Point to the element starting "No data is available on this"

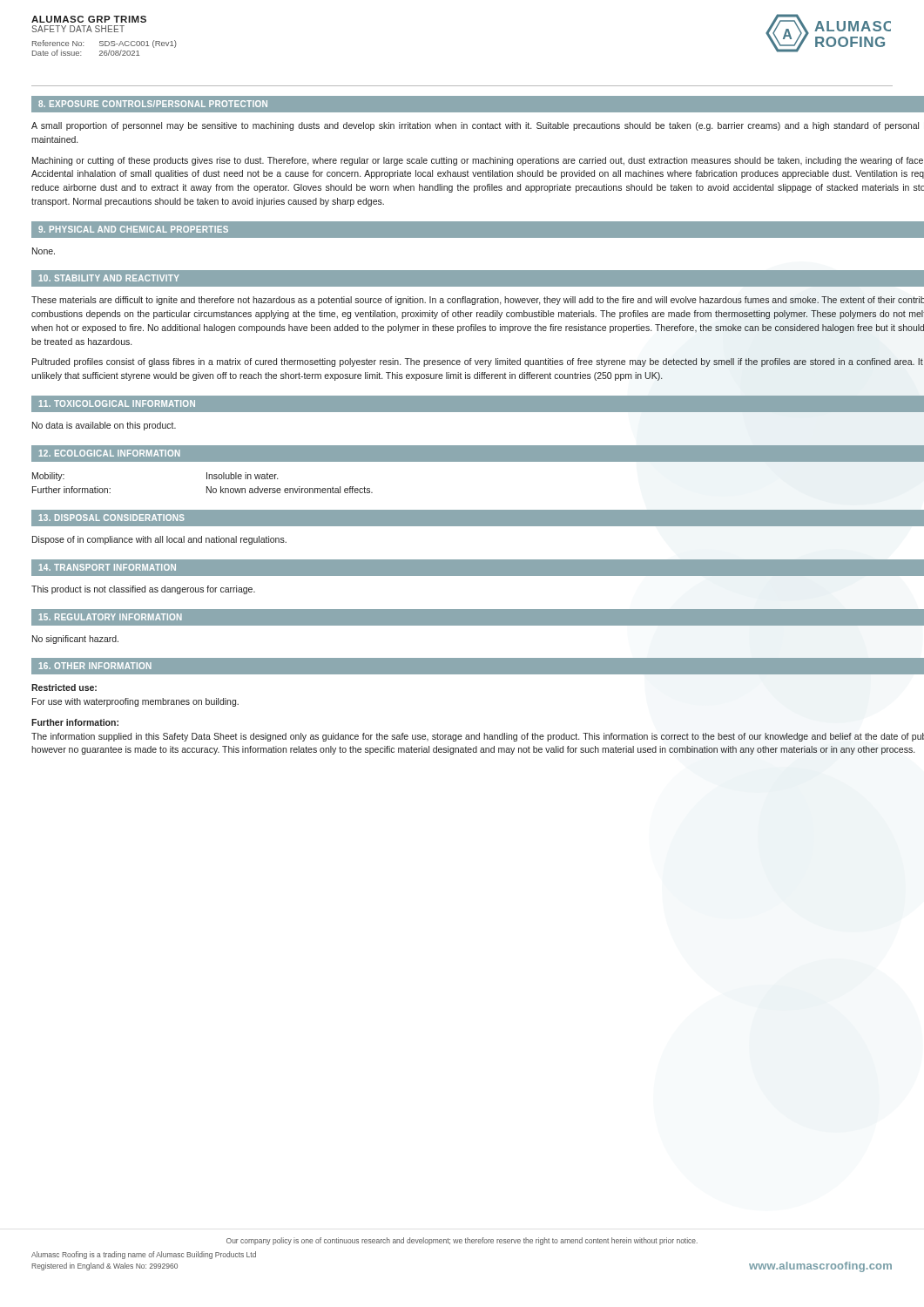pos(104,425)
